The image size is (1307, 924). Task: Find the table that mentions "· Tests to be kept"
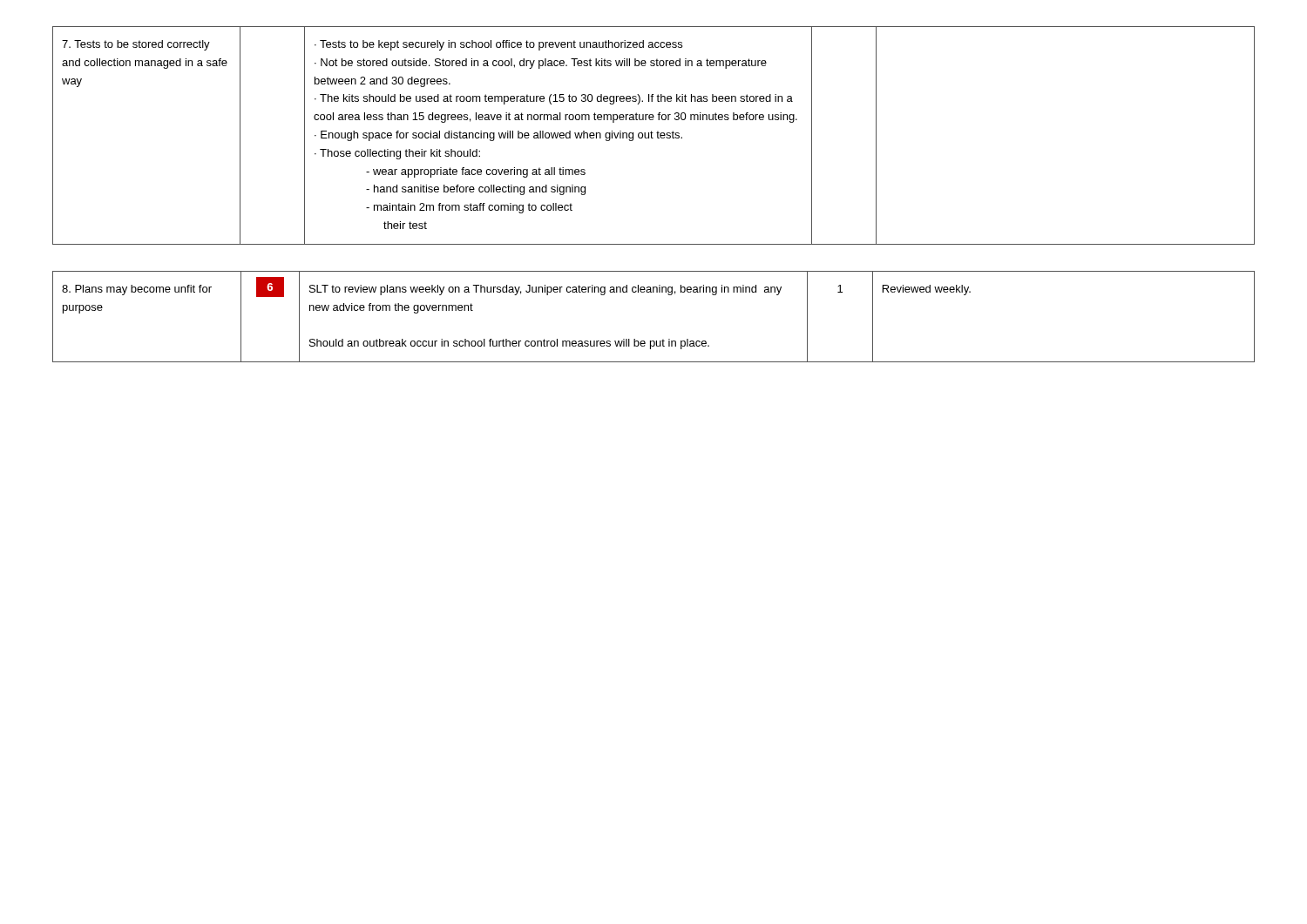(x=654, y=135)
